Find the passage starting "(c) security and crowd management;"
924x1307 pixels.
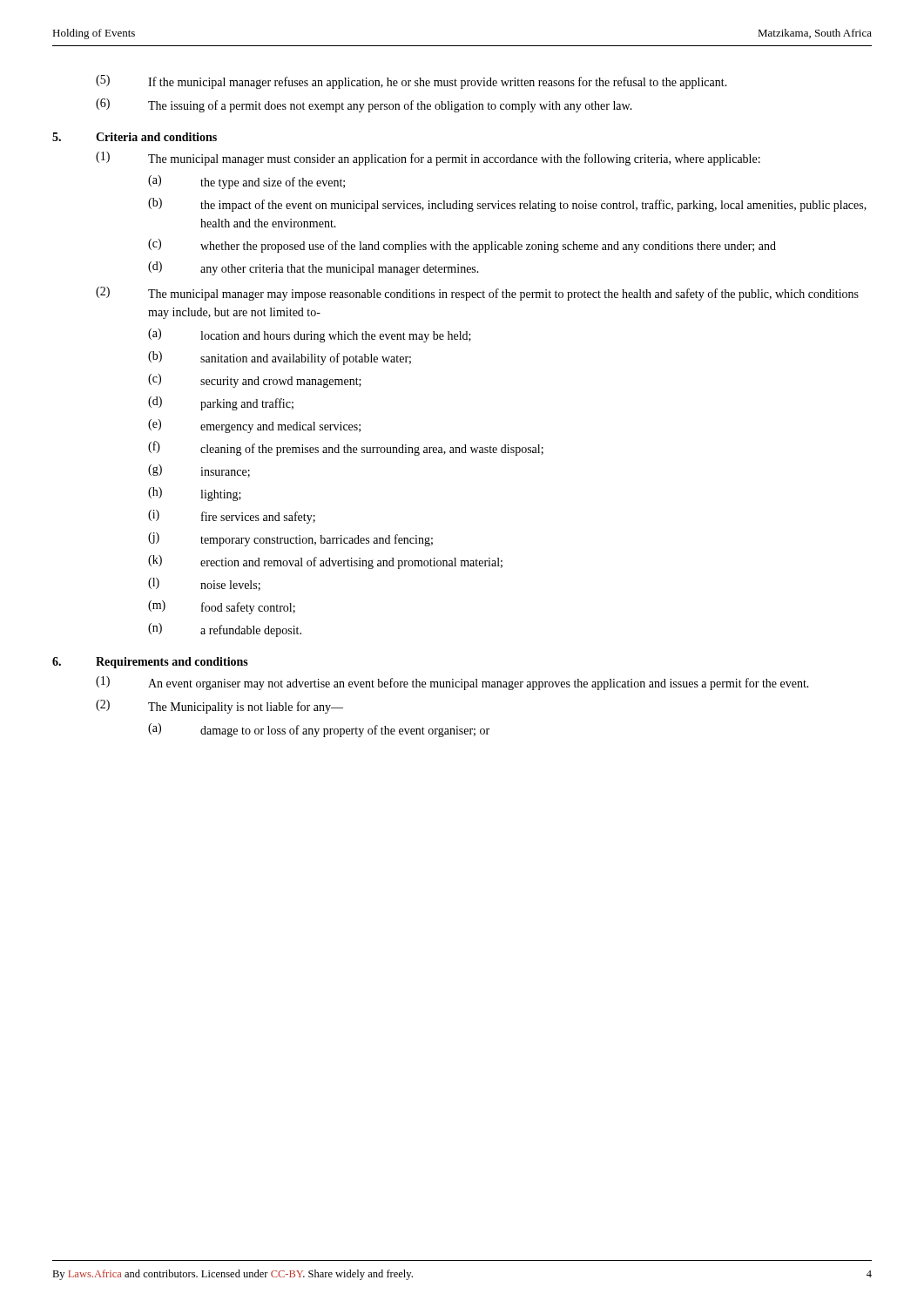[207, 381]
